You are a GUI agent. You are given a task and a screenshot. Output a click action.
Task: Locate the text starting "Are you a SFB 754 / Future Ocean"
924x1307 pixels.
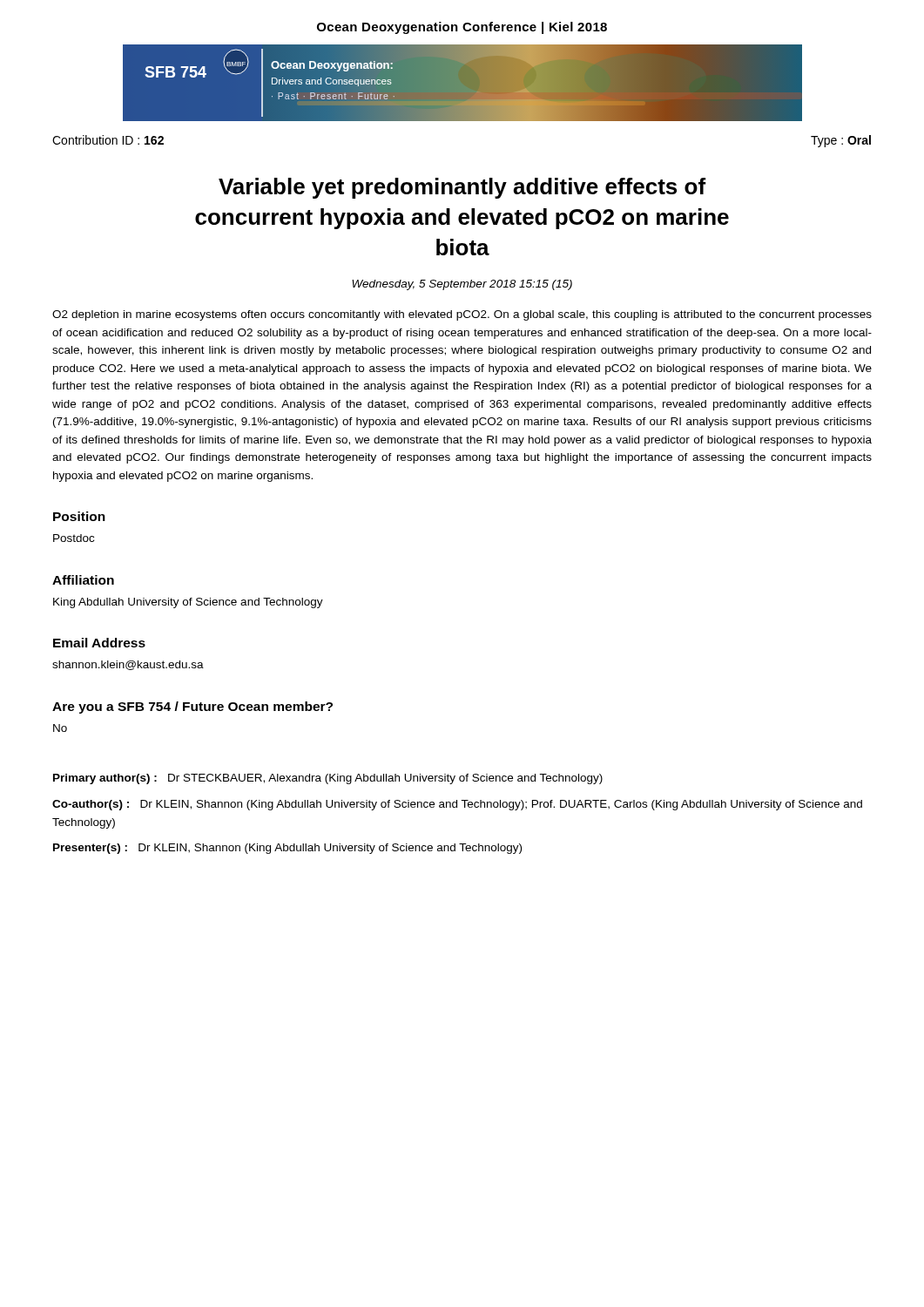pos(193,706)
